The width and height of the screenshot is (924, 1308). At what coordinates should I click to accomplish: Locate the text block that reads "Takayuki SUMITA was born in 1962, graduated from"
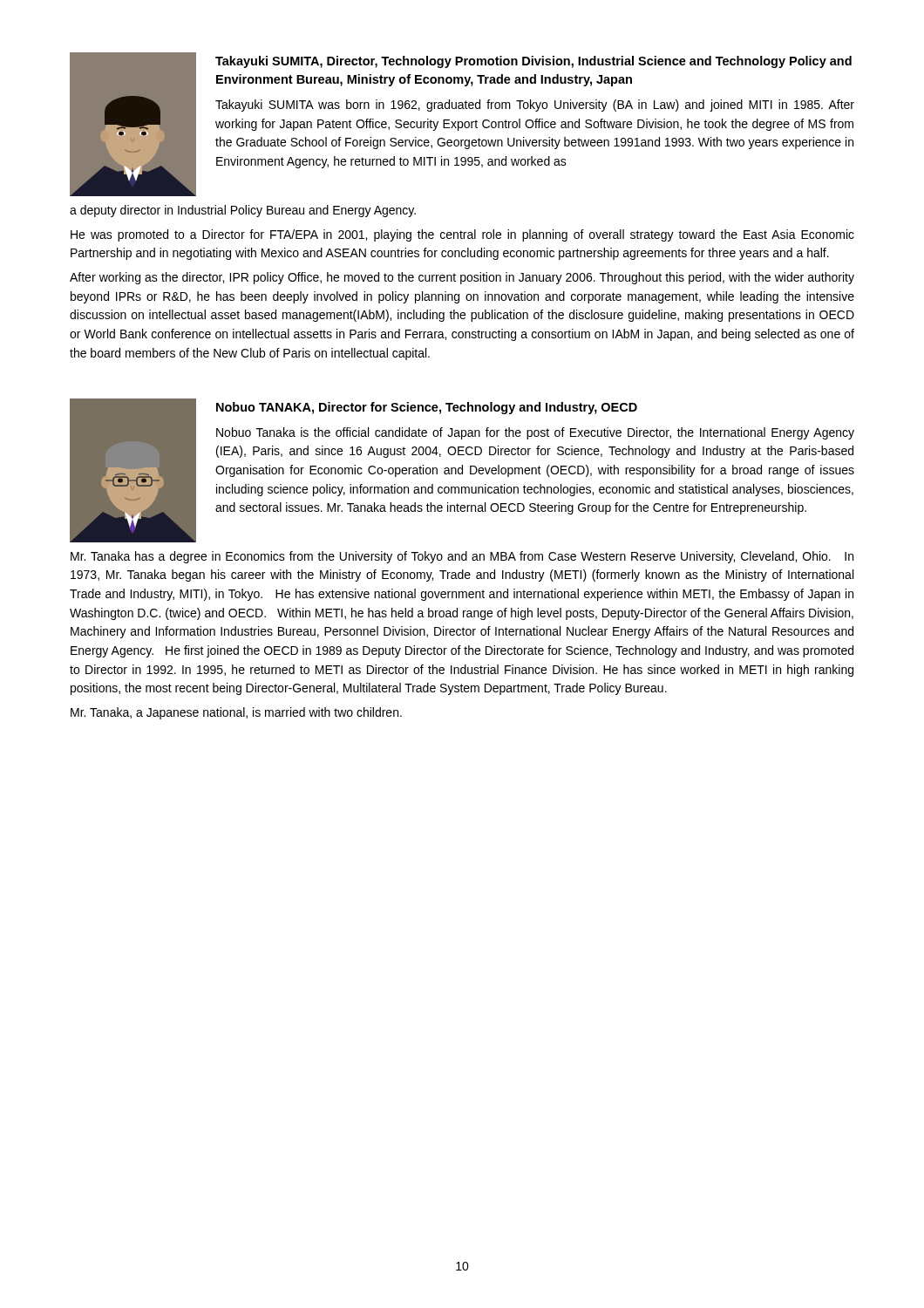(x=535, y=133)
